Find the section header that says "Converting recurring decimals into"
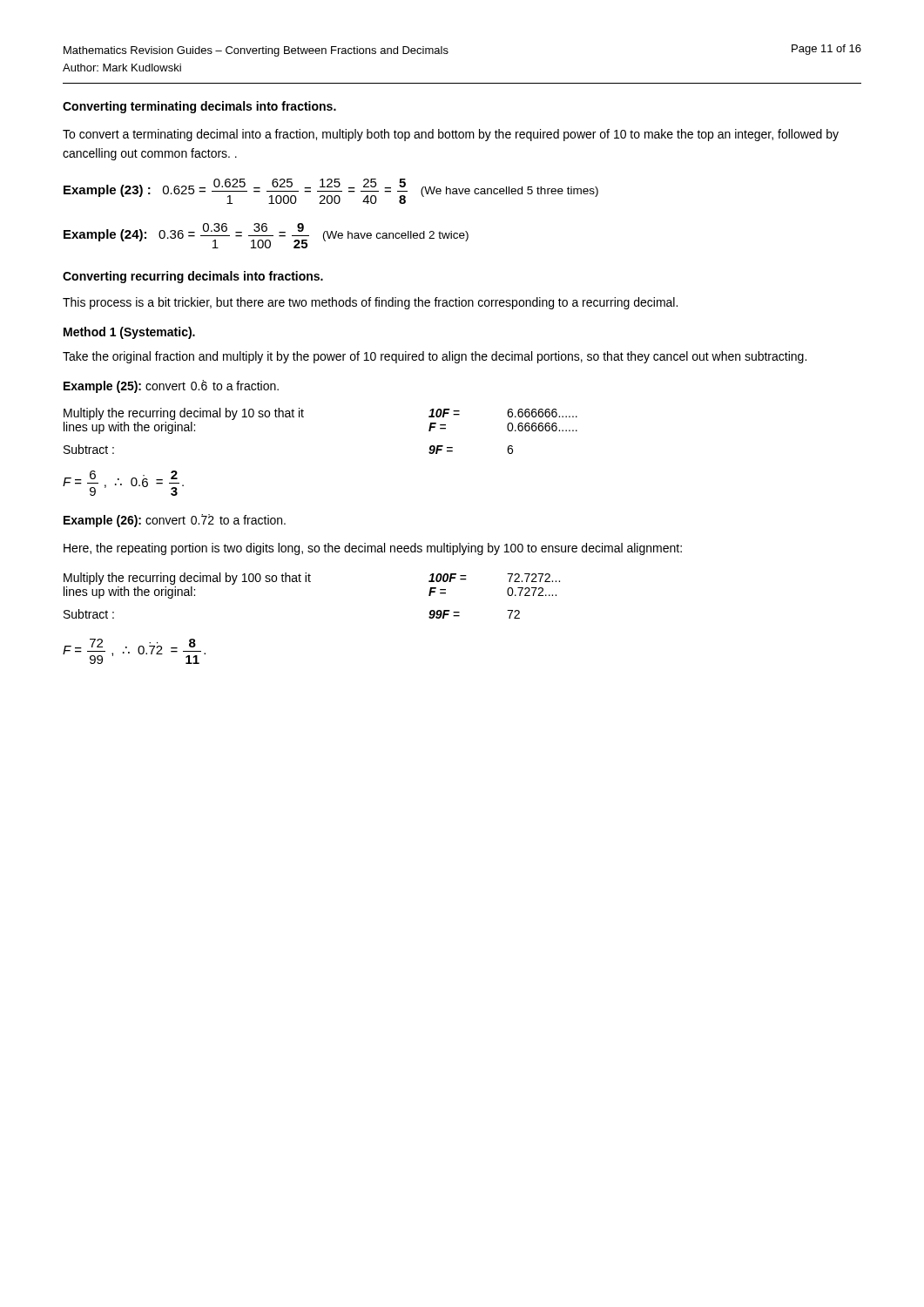 (193, 276)
